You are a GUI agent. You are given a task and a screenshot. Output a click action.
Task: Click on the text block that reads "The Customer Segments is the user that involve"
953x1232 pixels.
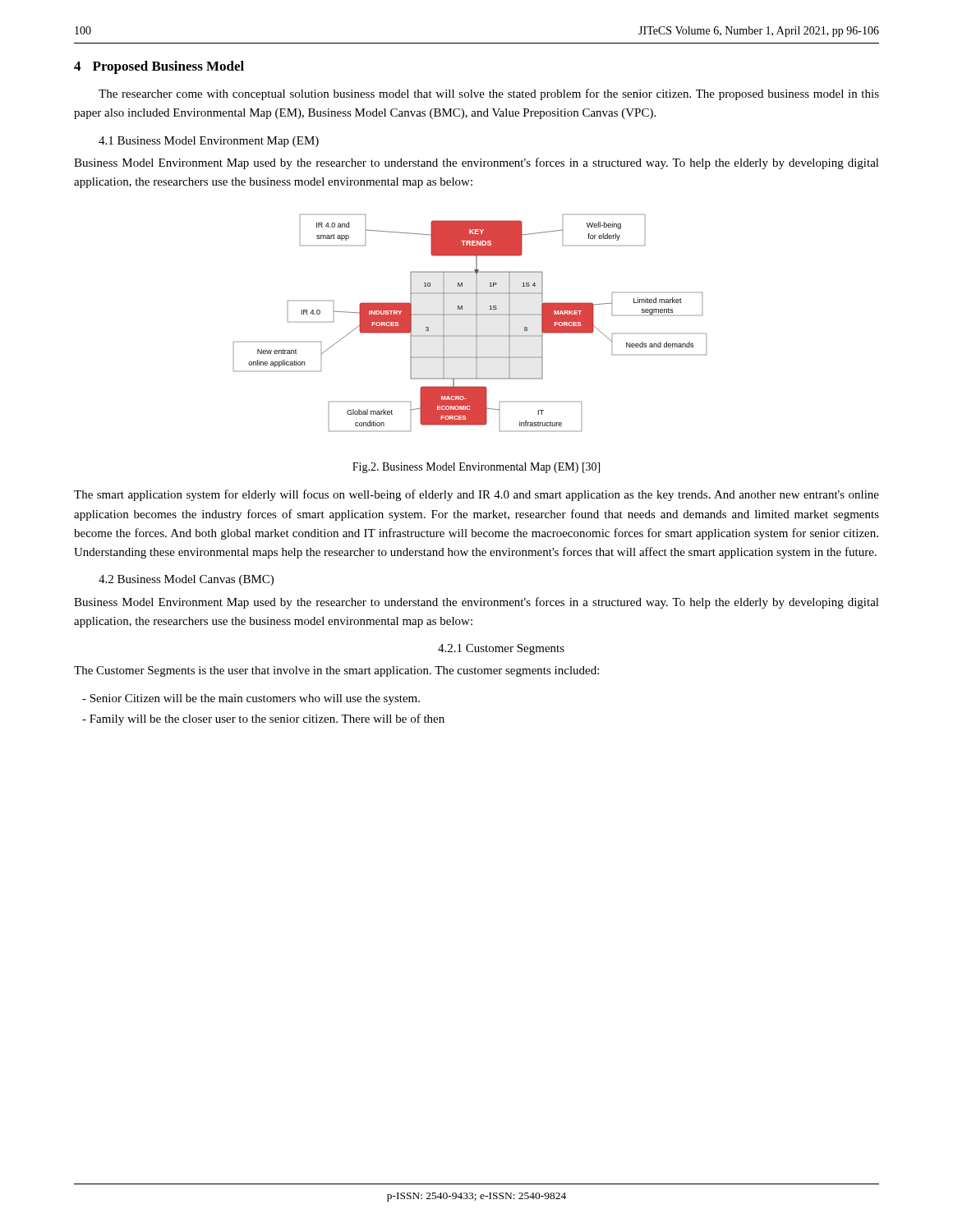coord(337,670)
